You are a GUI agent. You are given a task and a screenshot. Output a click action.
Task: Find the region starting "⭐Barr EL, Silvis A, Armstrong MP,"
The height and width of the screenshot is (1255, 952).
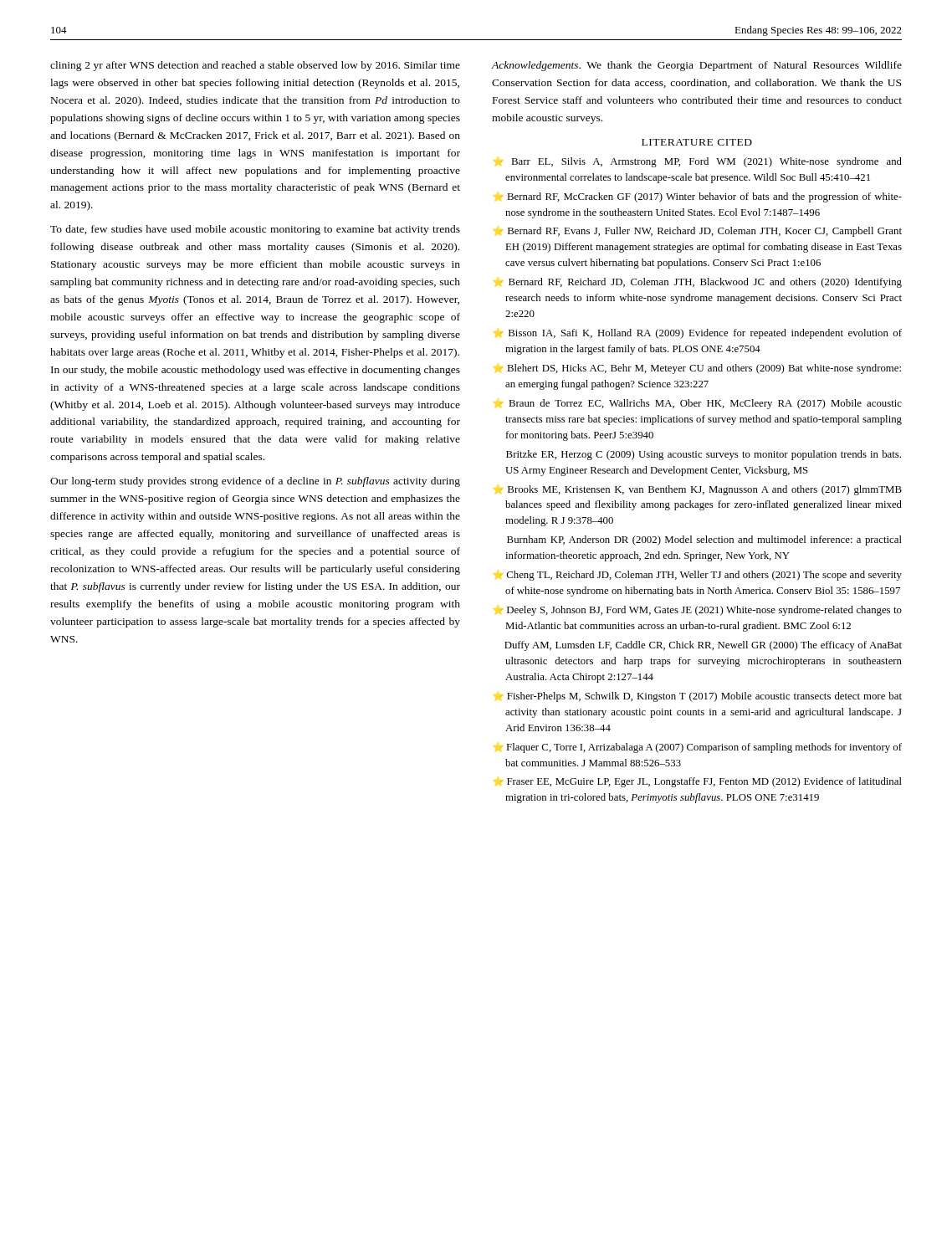[697, 169]
